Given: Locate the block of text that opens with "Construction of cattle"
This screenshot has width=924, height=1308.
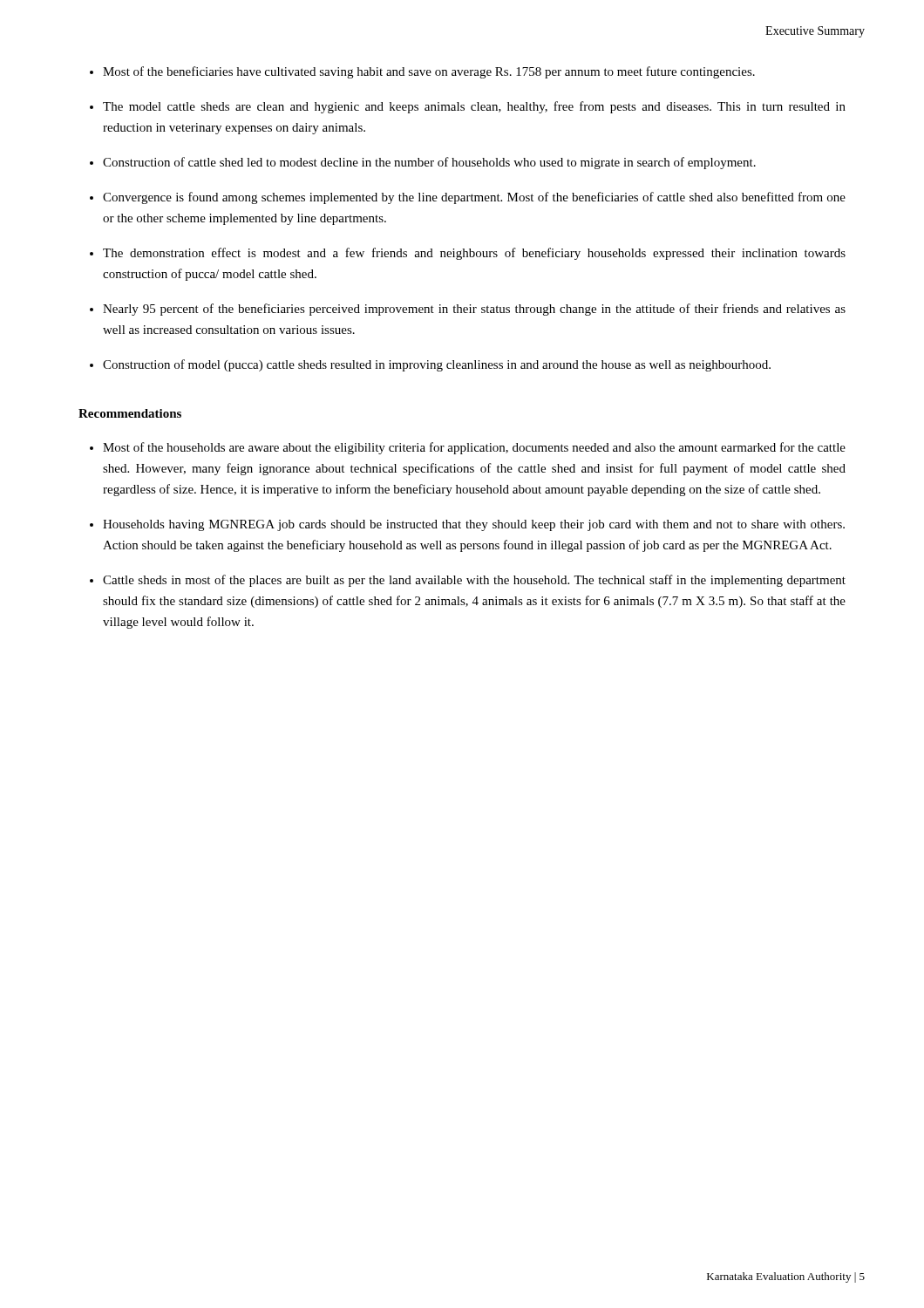Looking at the screenshot, I should (x=429, y=162).
